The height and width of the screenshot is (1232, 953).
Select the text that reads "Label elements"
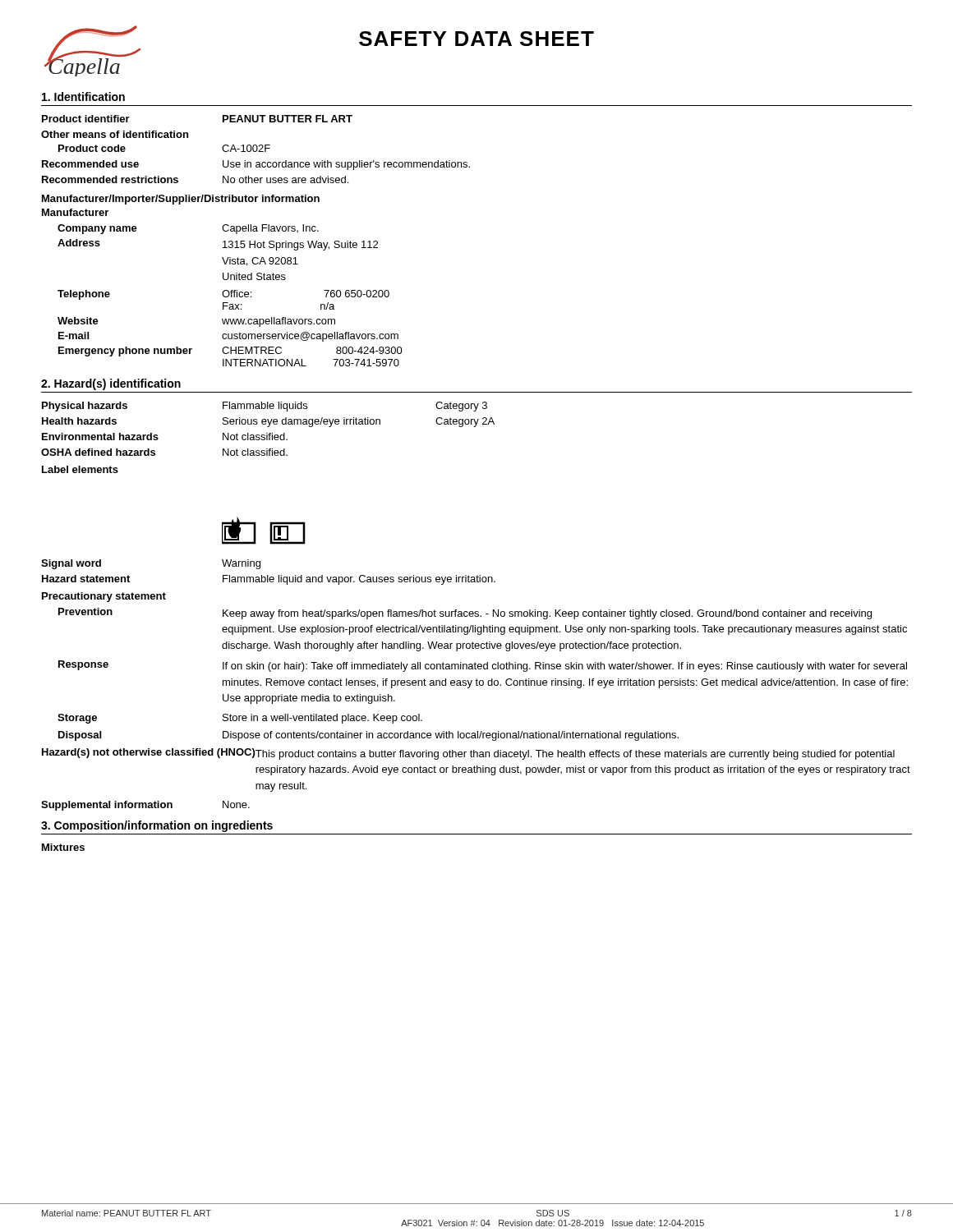coord(80,469)
